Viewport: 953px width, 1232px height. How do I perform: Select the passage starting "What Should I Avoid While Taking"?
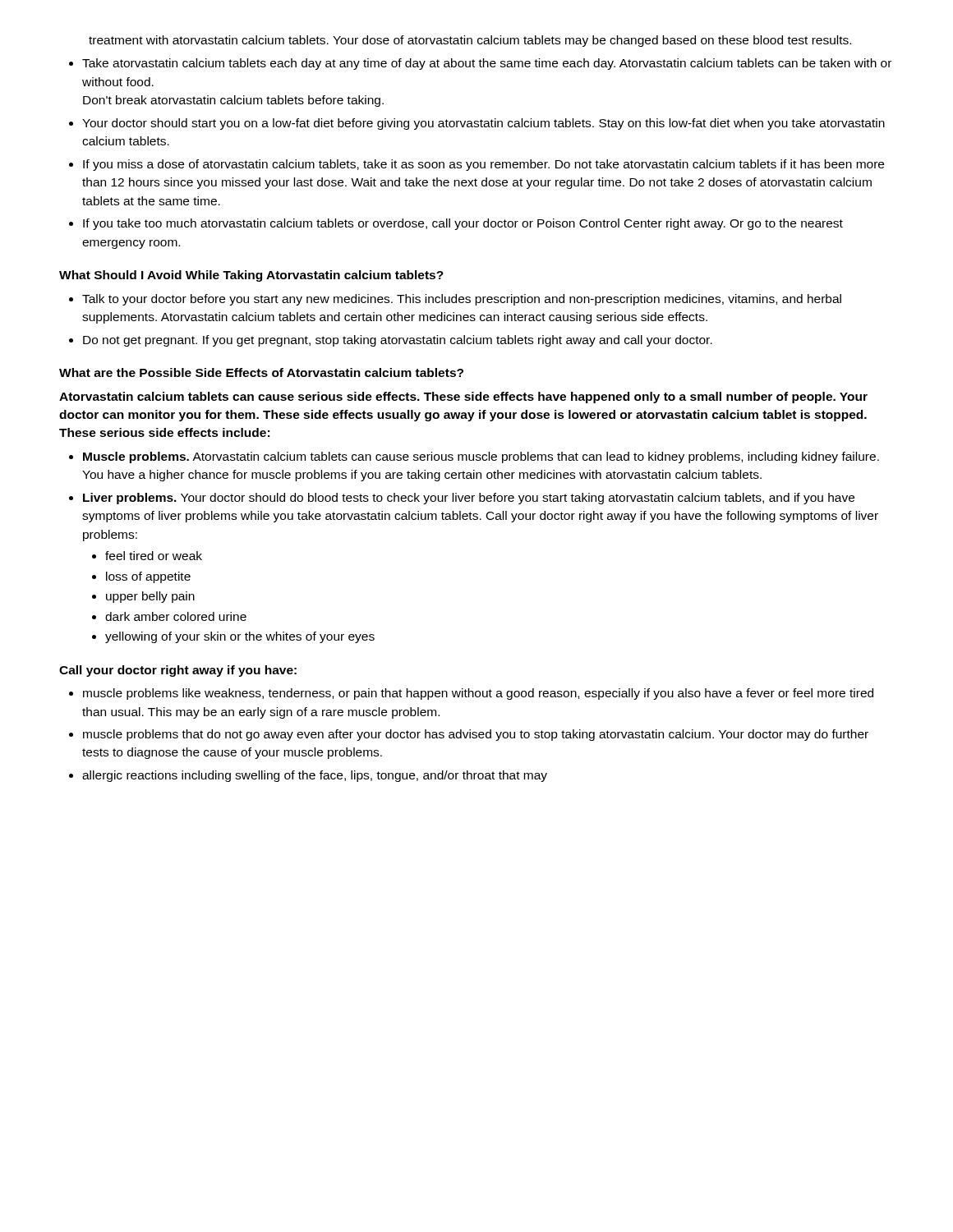click(251, 275)
